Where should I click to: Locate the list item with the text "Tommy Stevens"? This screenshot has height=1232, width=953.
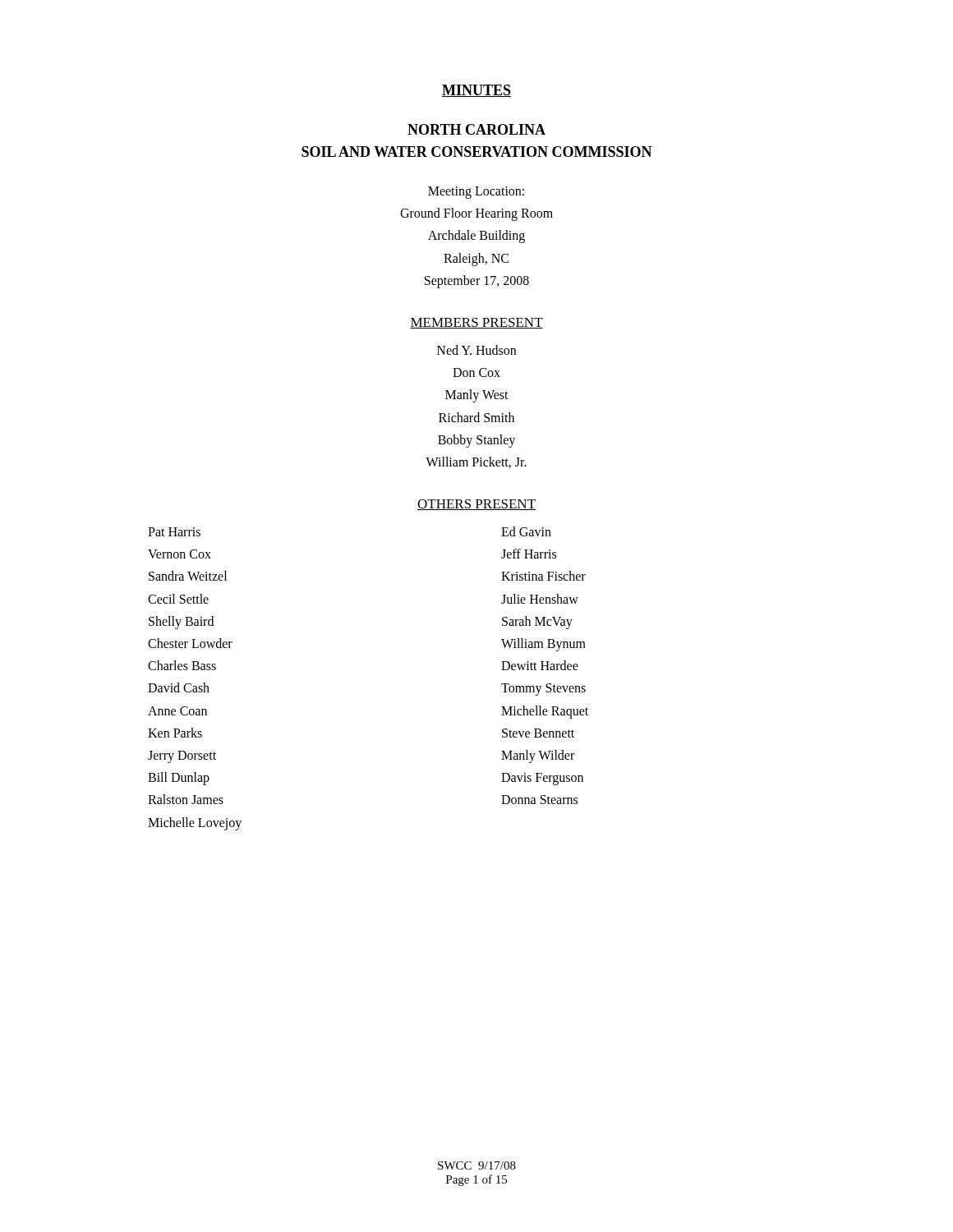pos(544,688)
